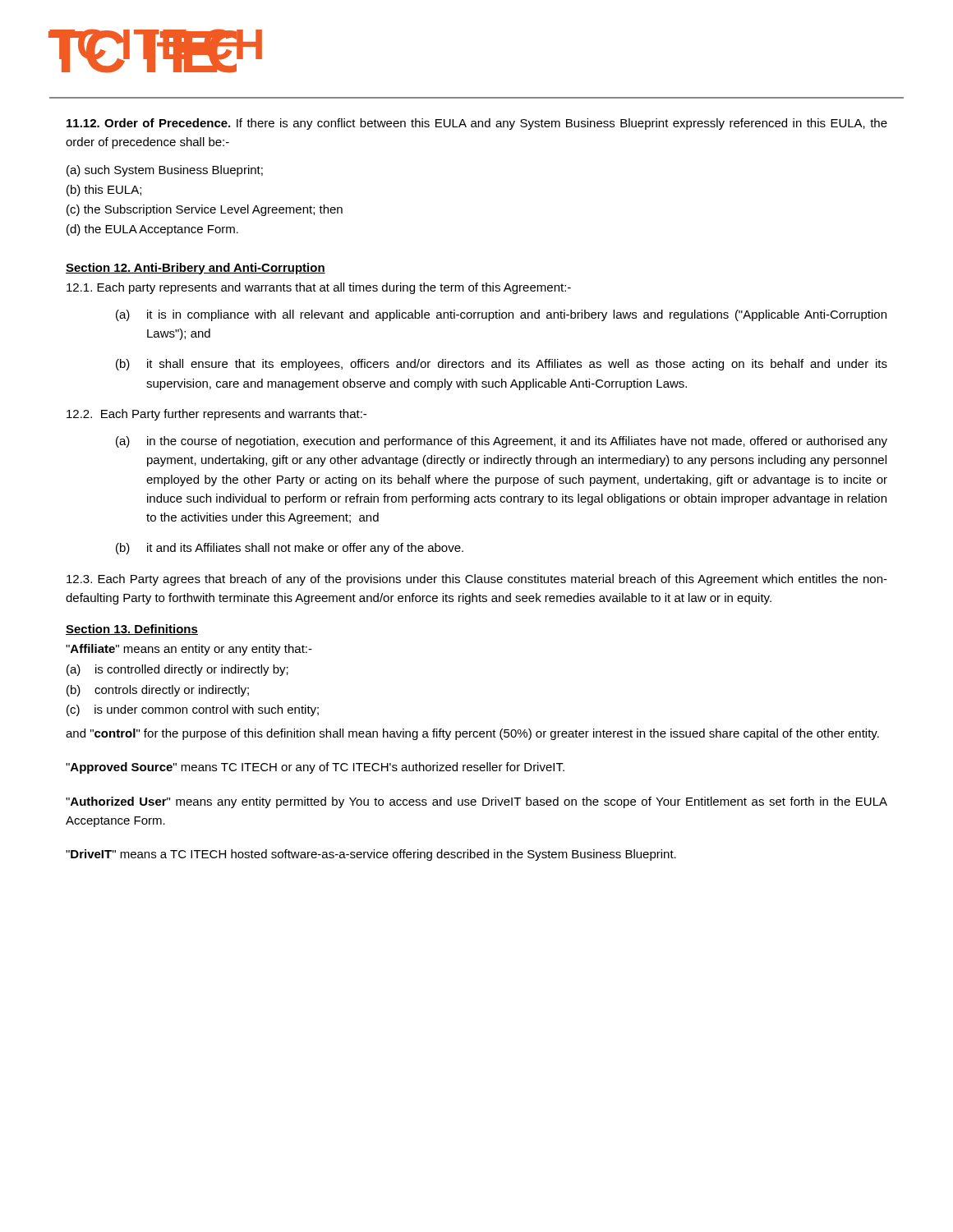
Task: Click on the text block that says ""Affiliate" means an entity or"
Action: [189, 648]
